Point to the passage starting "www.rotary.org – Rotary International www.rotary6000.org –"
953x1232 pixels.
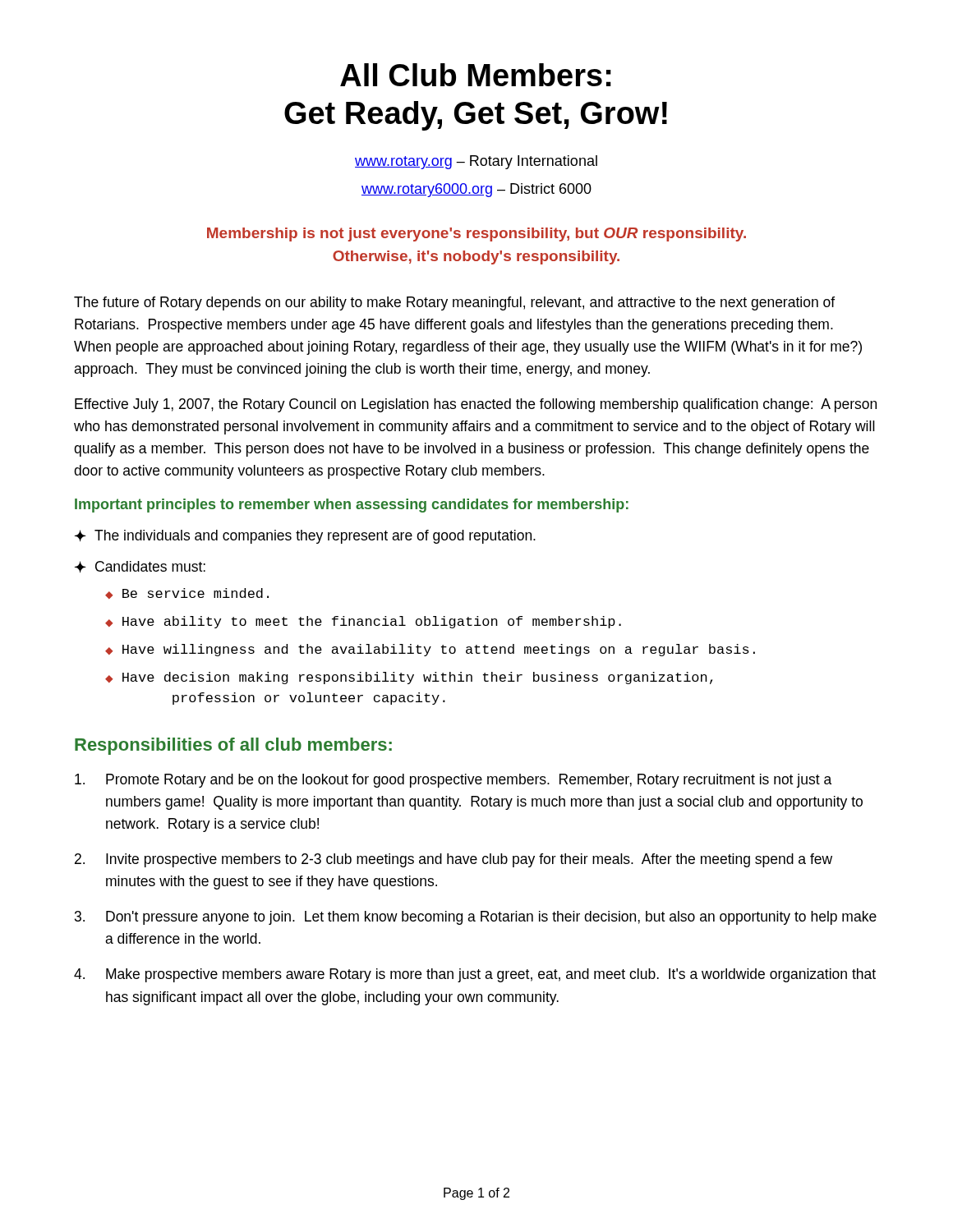click(x=476, y=175)
